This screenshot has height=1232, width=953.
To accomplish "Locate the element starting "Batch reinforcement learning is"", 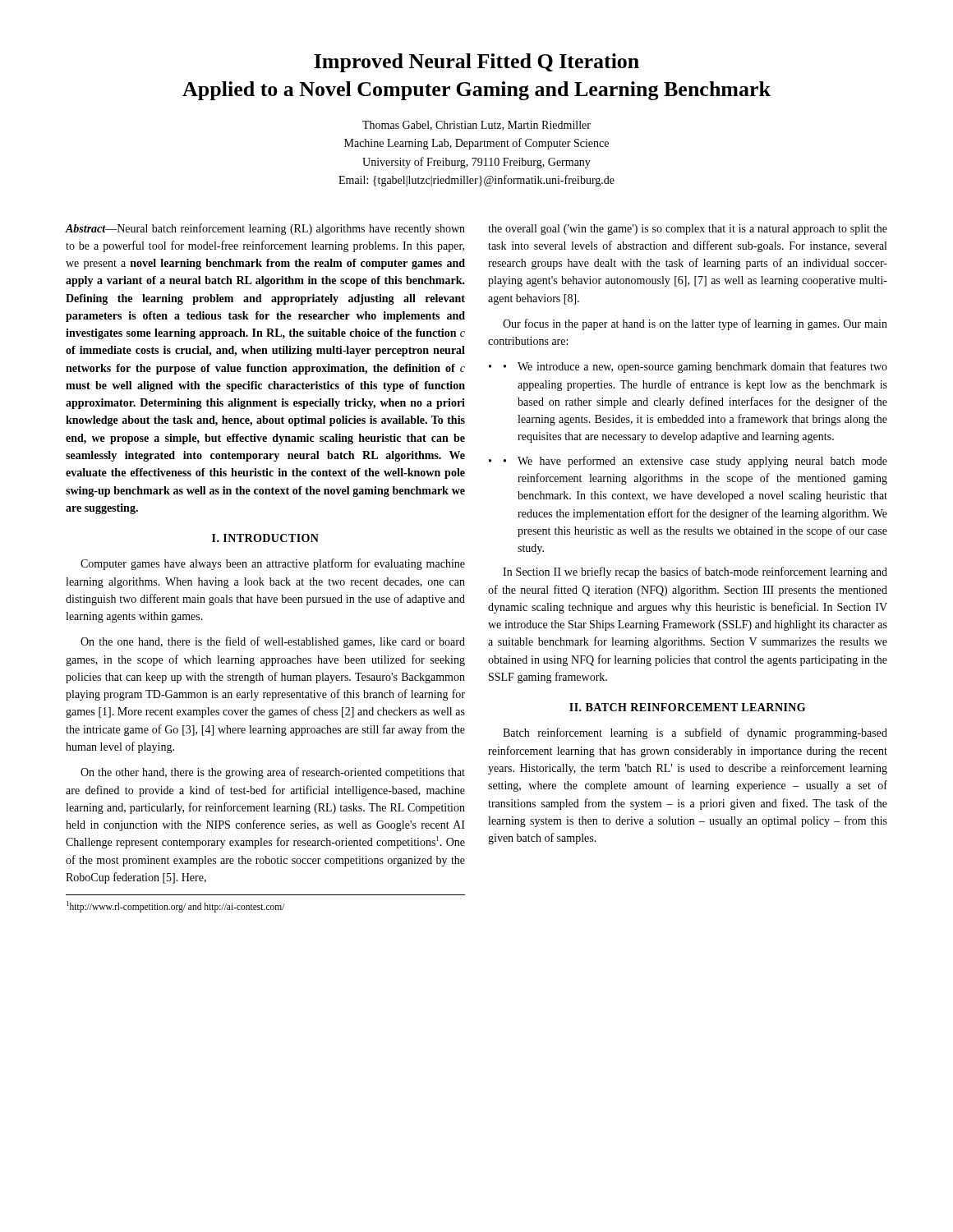I will (x=688, y=786).
